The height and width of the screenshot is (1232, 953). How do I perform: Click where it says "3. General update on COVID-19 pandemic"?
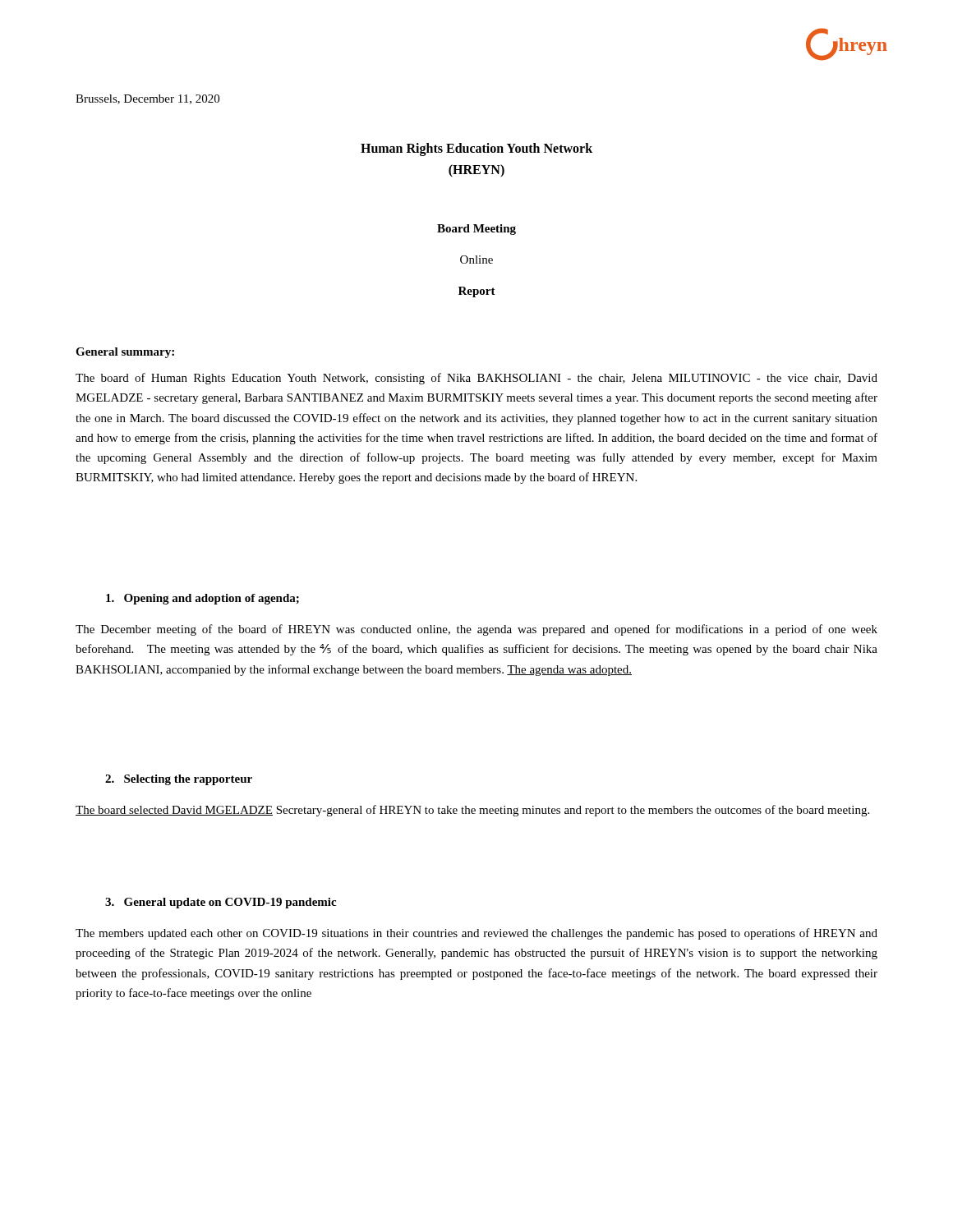coord(221,902)
